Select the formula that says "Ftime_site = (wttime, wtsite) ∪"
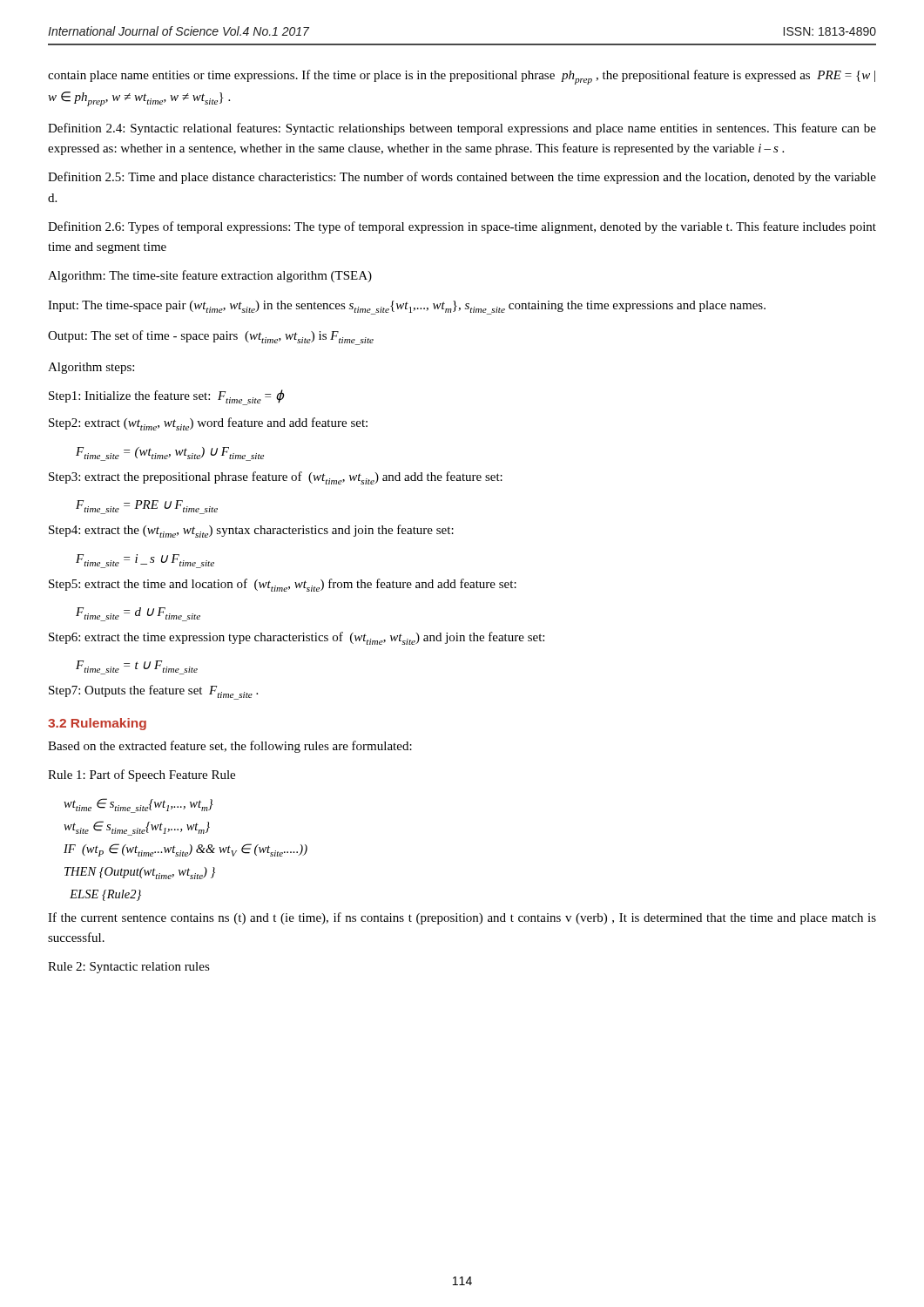 click(x=170, y=452)
